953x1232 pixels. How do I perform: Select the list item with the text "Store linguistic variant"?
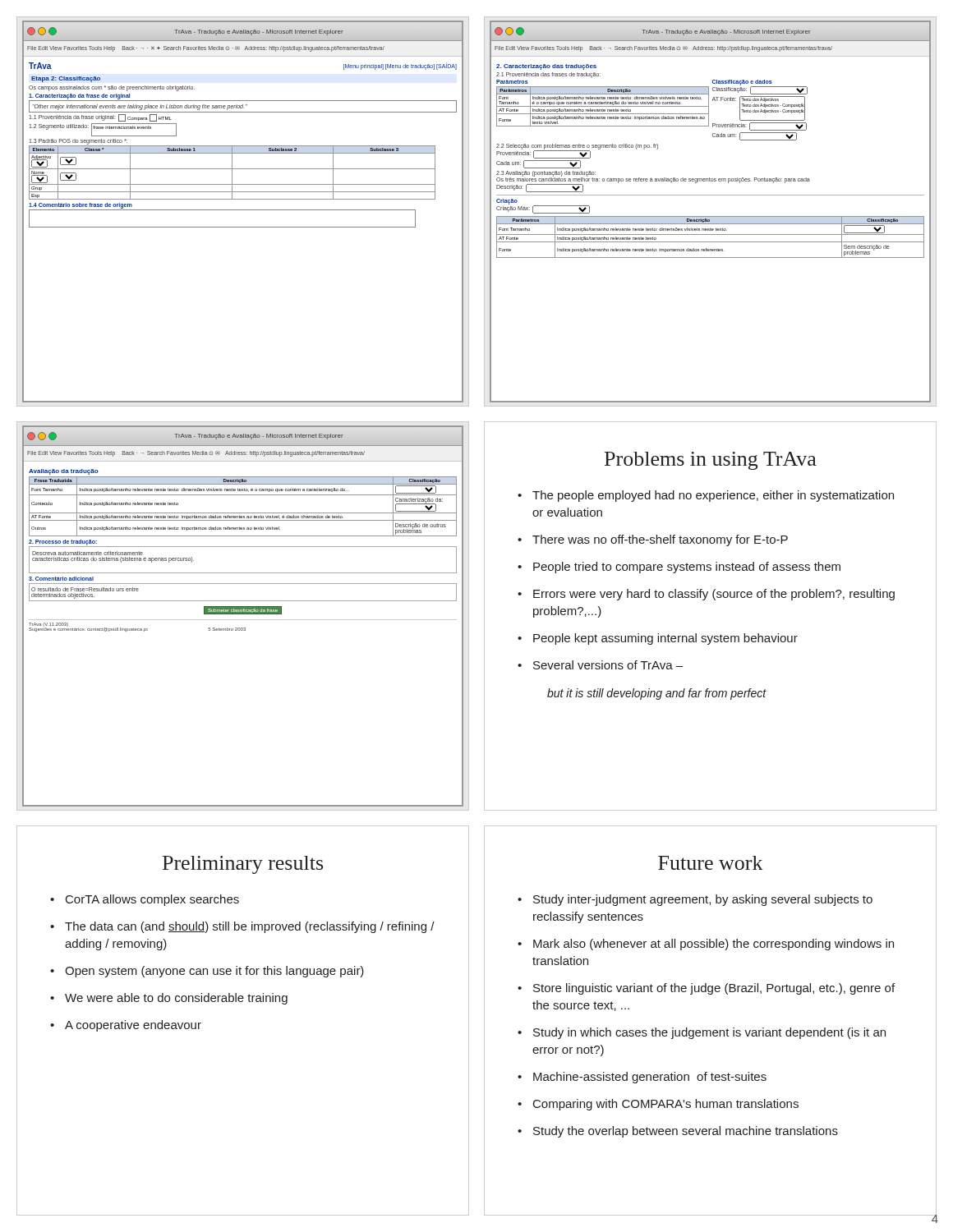click(x=714, y=997)
